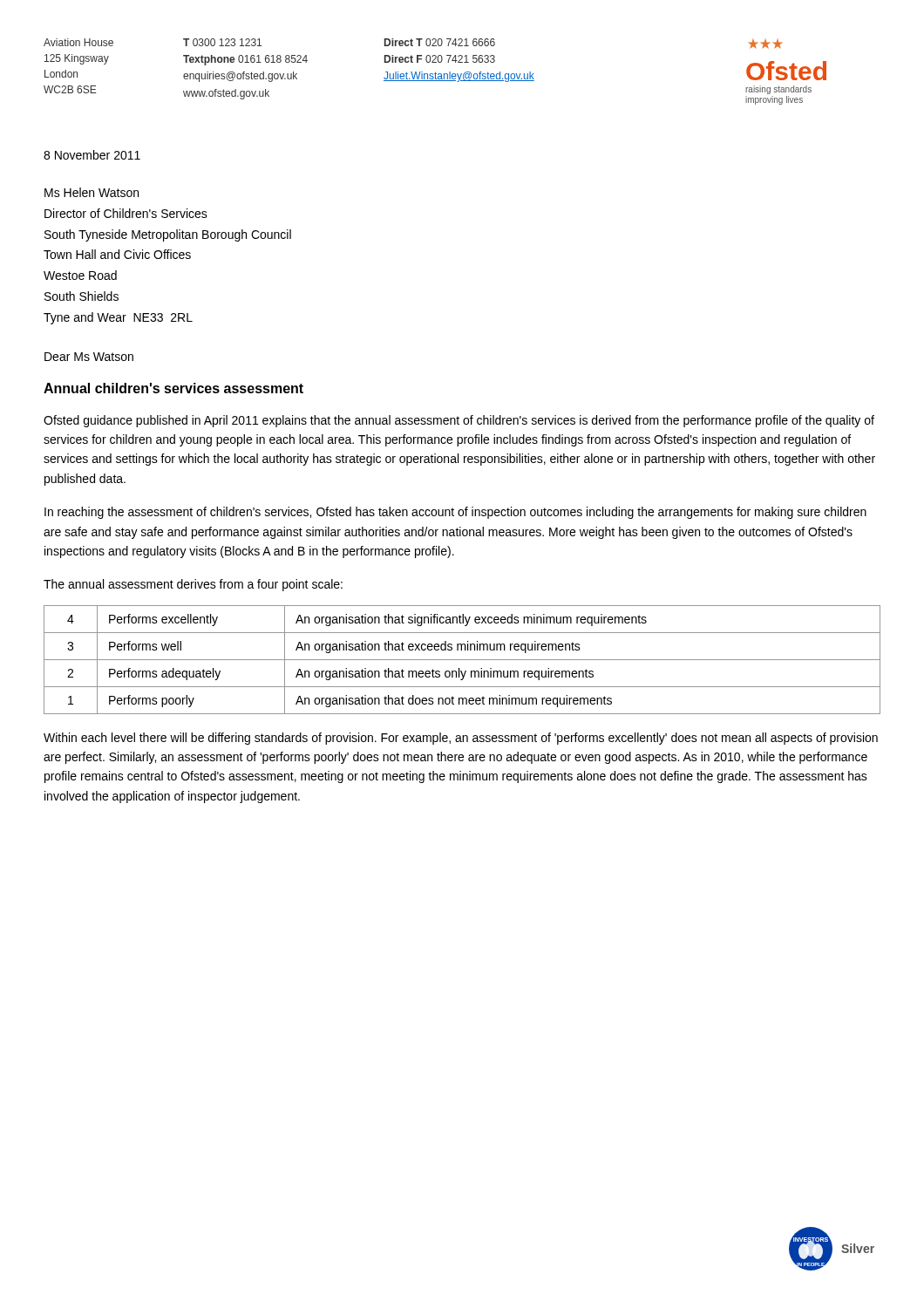The height and width of the screenshot is (1308, 924).
Task: Where does it say "8 November 2011"?
Action: click(92, 155)
